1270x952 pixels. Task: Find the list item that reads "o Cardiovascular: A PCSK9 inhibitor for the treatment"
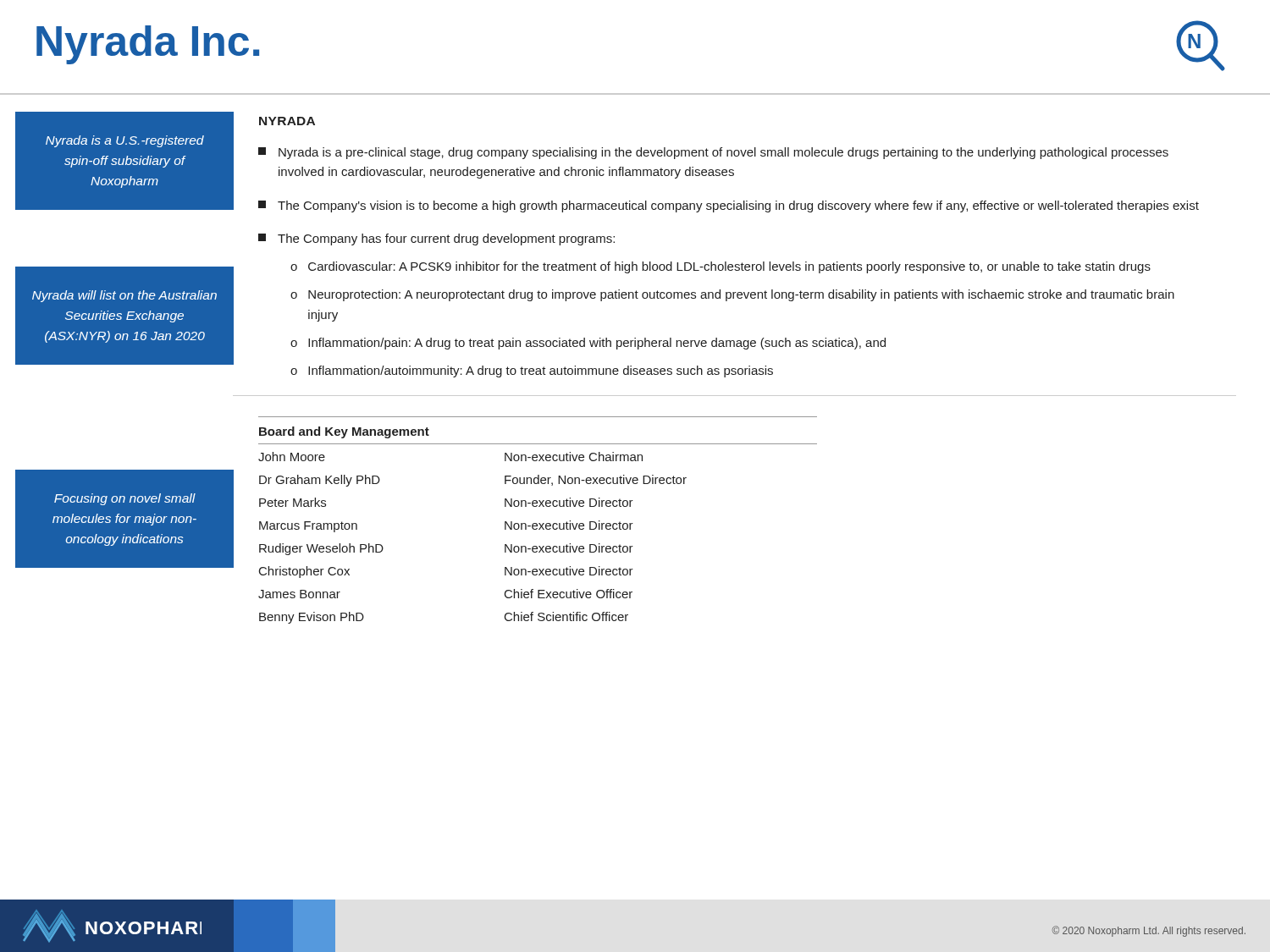[720, 266]
